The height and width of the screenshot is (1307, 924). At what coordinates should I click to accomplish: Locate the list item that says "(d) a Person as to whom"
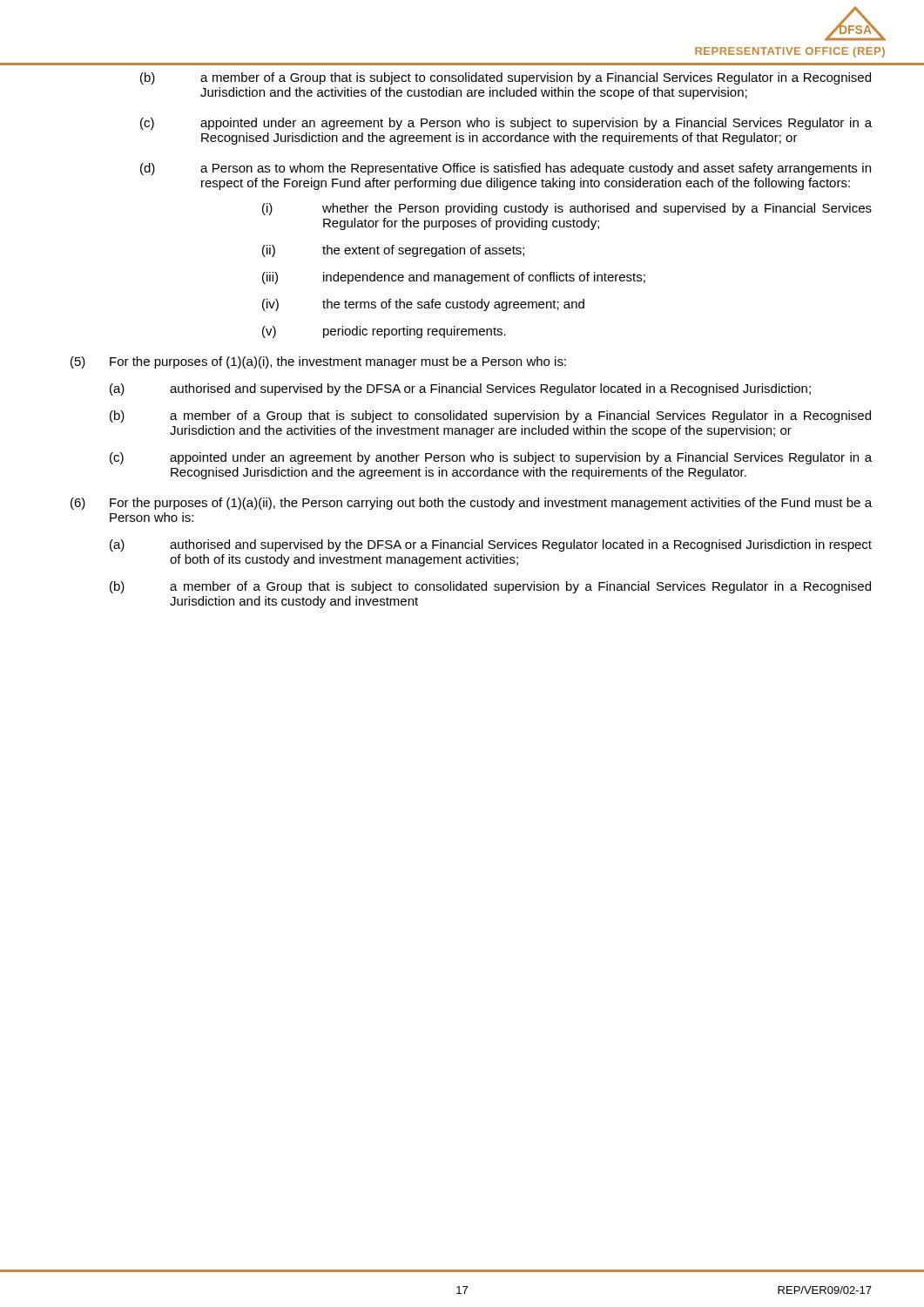[x=506, y=175]
